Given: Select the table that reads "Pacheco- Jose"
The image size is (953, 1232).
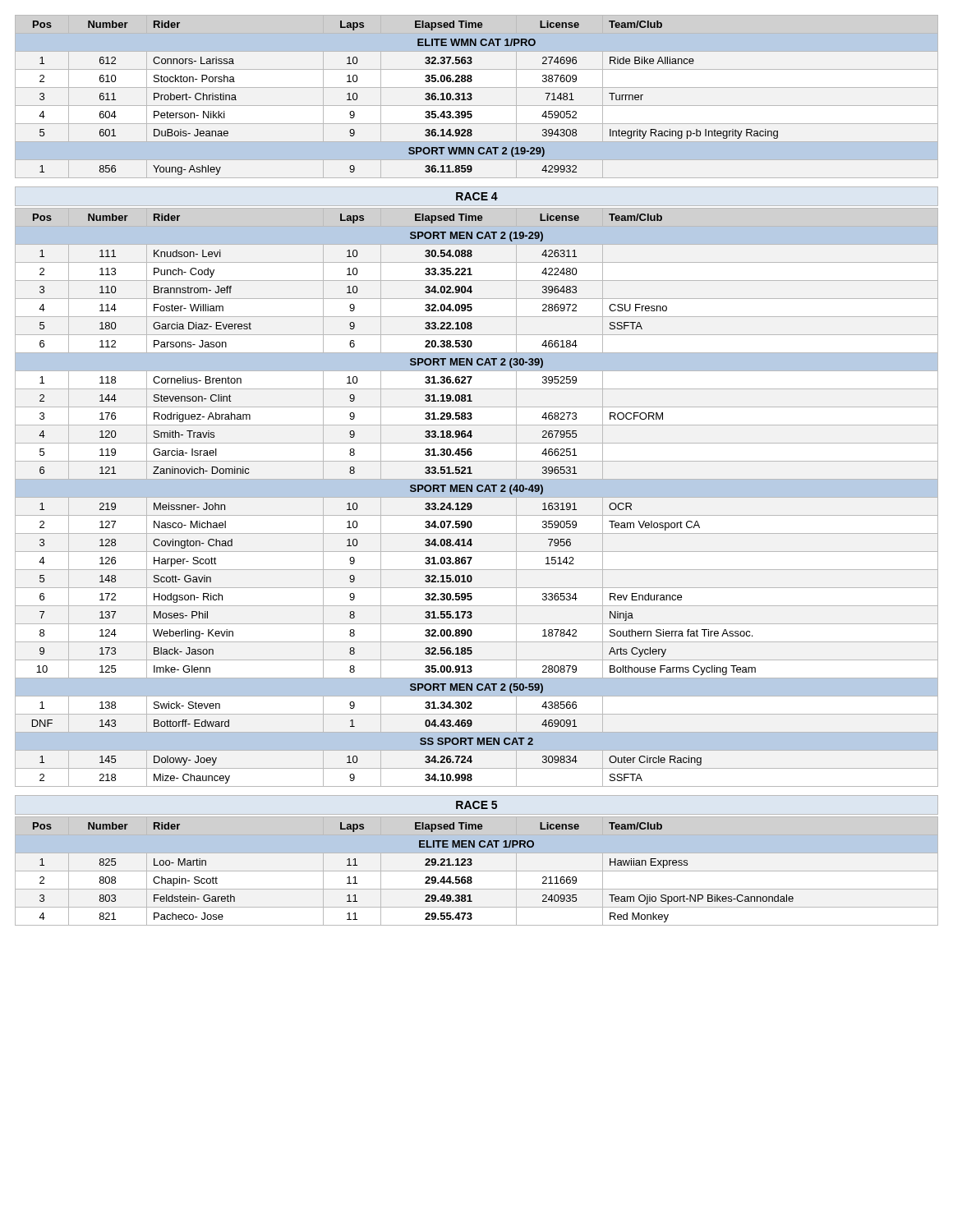Looking at the screenshot, I should pos(476,871).
